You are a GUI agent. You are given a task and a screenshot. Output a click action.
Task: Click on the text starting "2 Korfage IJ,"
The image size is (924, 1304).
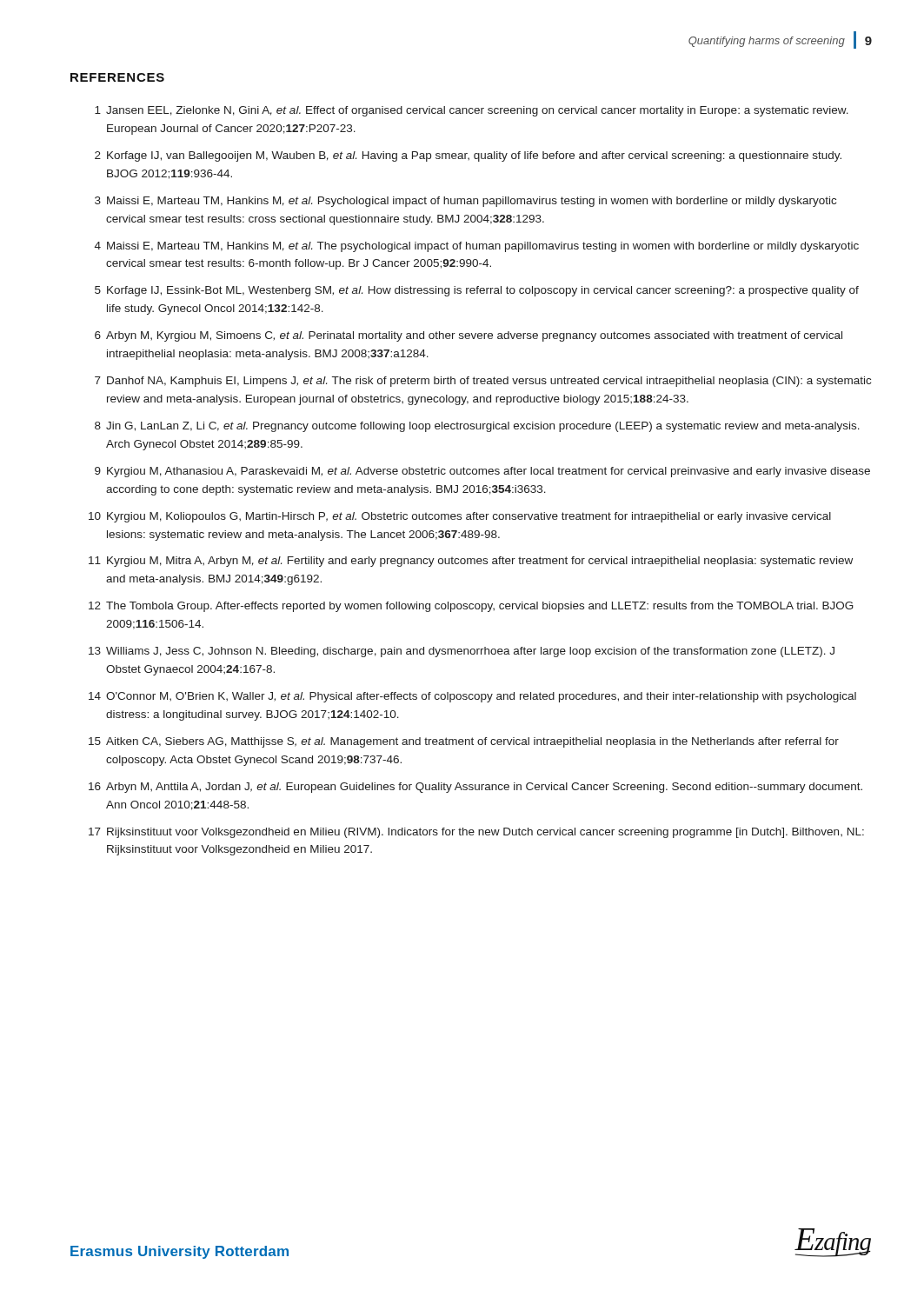[471, 165]
